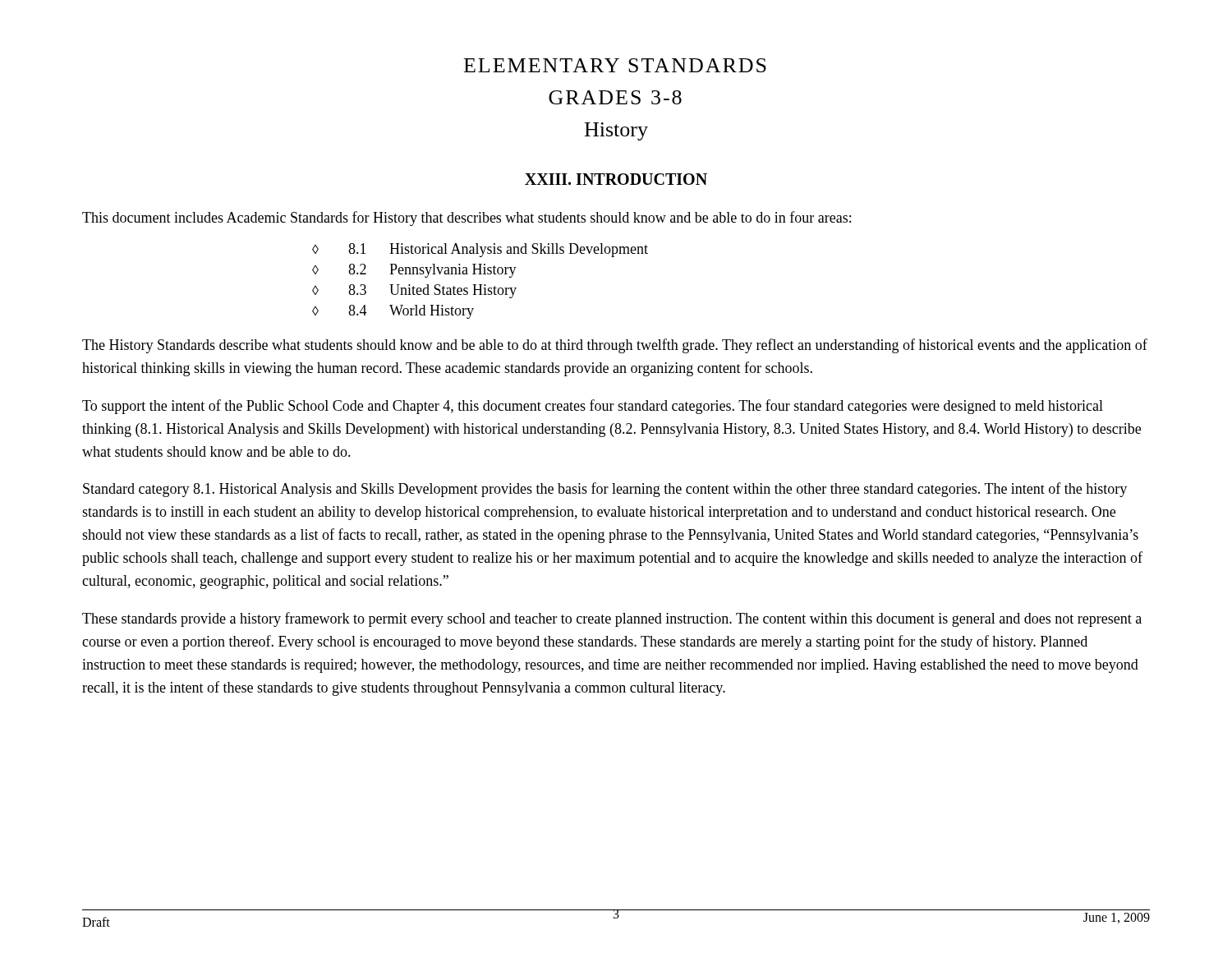Click the passage that begins "◊ 8.3 United"

pyautogui.click(x=414, y=290)
